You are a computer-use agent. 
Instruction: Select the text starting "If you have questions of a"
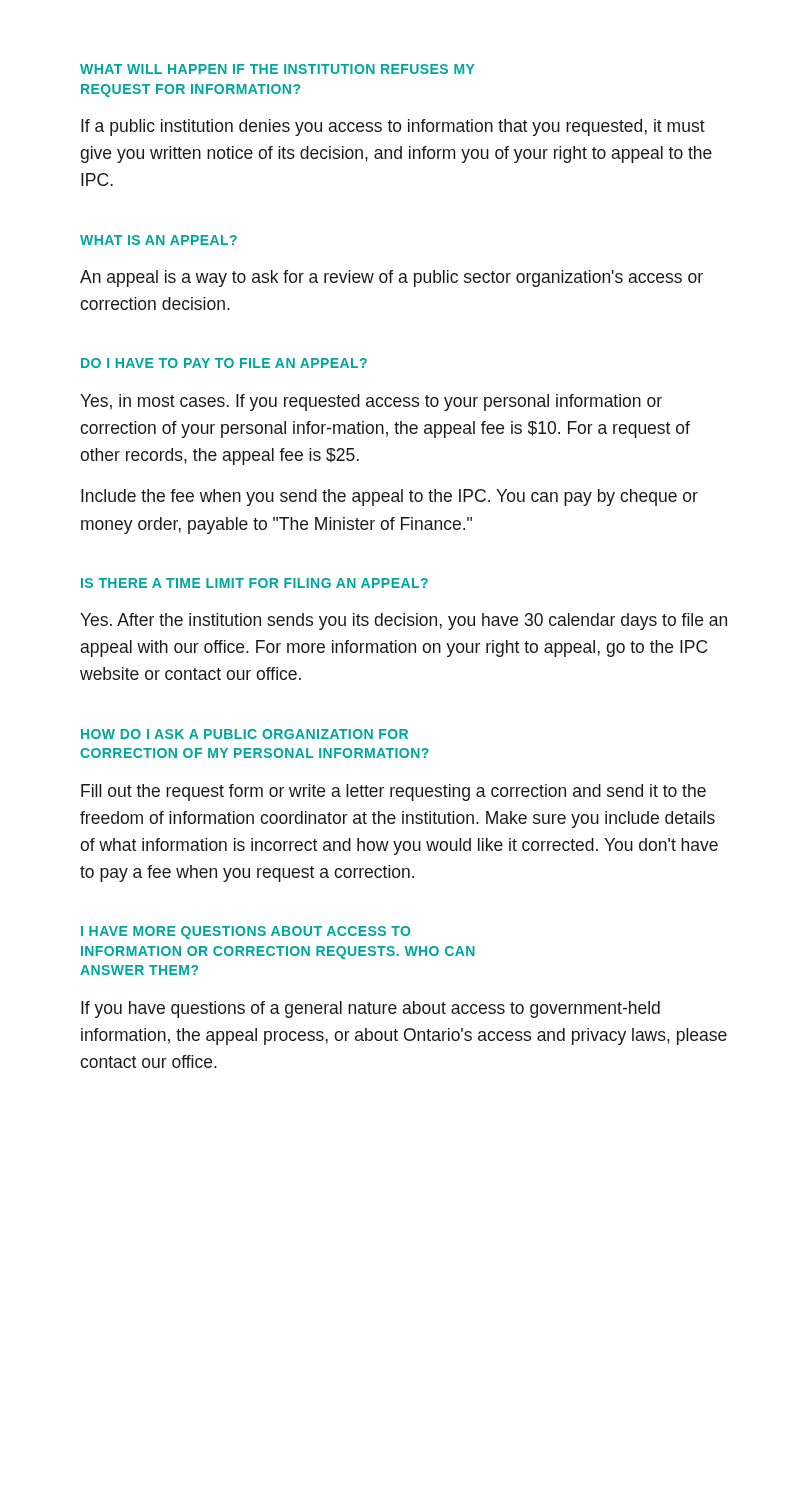tap(404, 1035)
